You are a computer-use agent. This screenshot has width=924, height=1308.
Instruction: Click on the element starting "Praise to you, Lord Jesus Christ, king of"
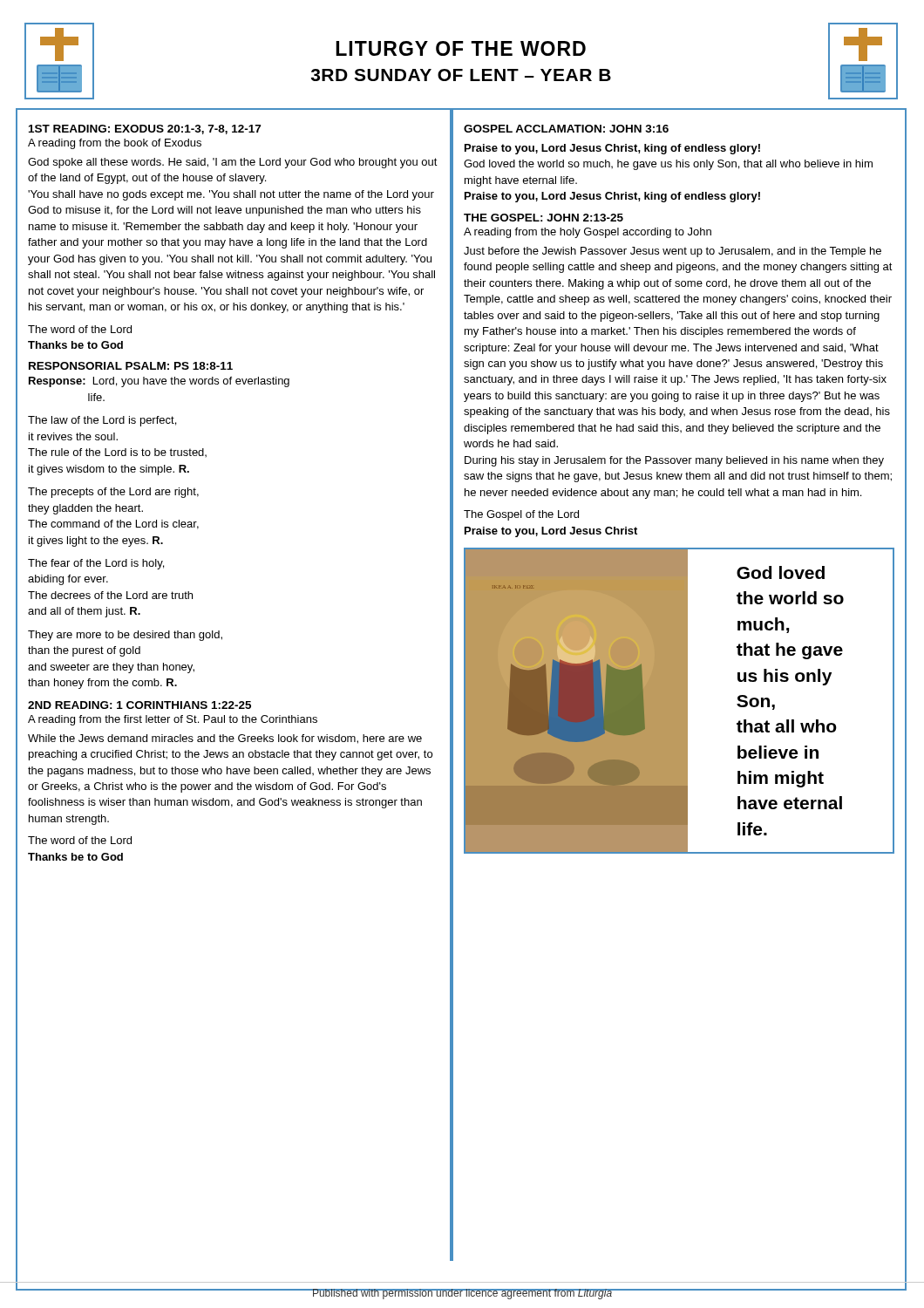(x=668, y=172)
